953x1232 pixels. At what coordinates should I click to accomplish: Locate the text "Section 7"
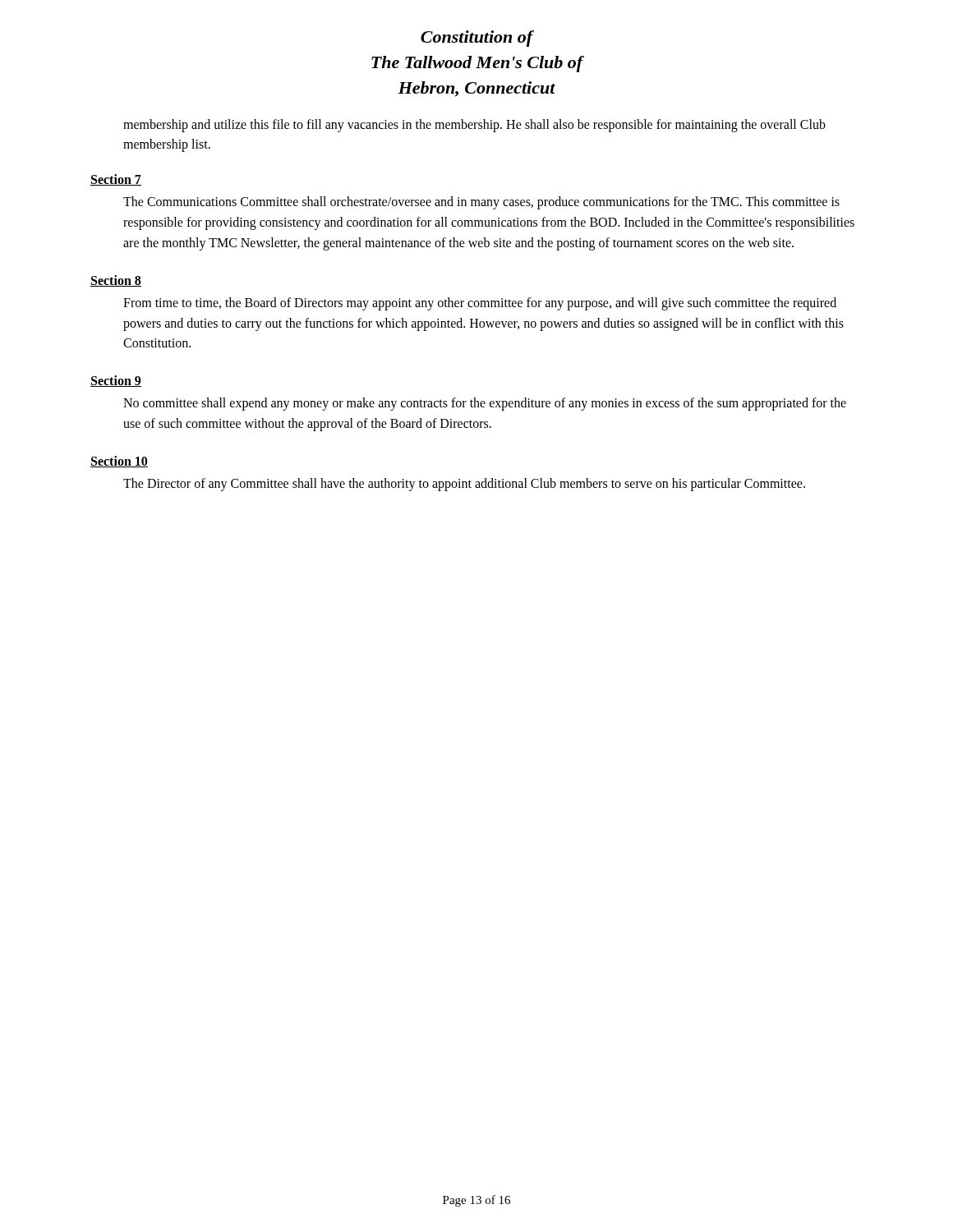pos(116,180)
